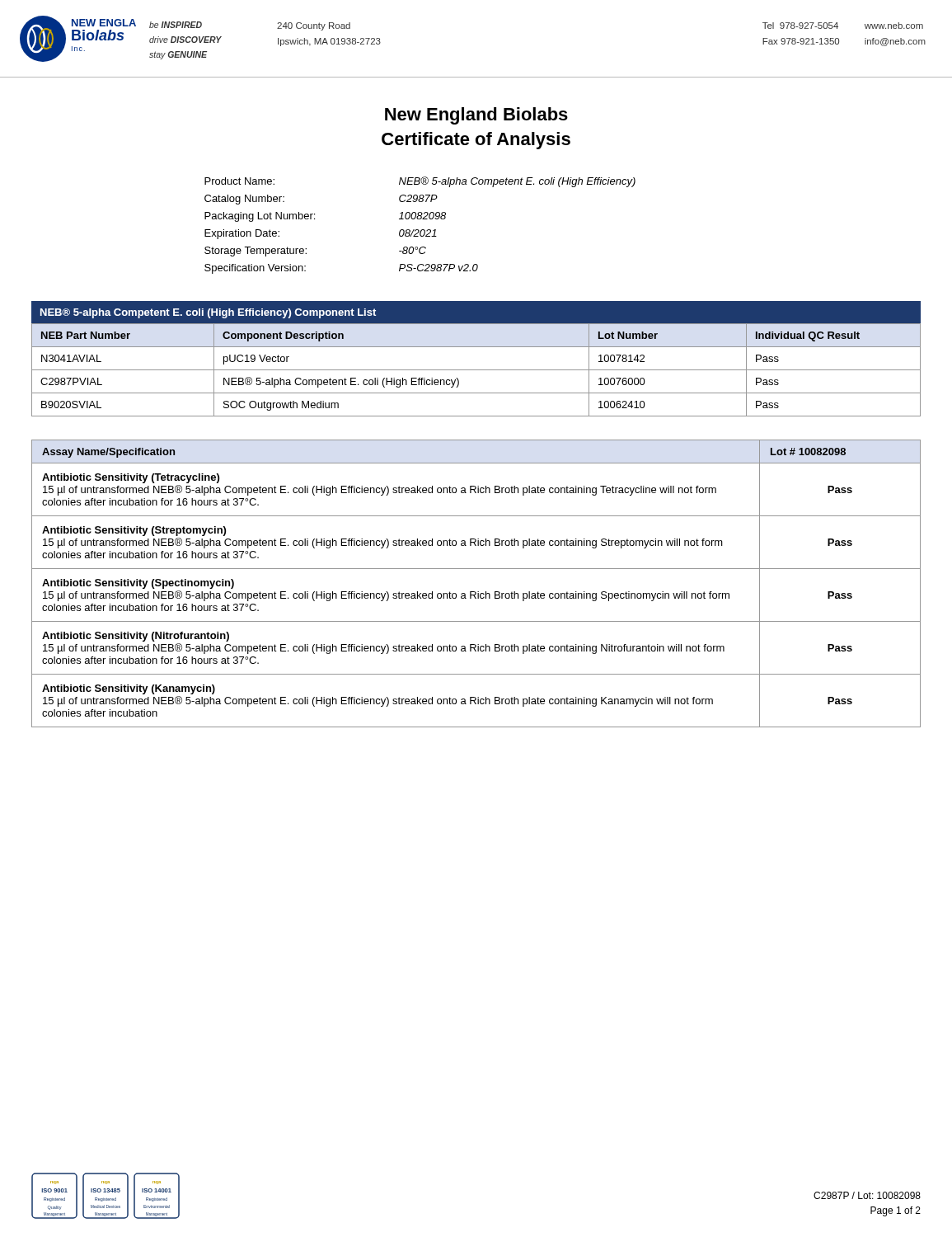Find the table that mentions "Antibiotic Sensitivity (Nitrofurantoin) 15"
The height and width of the screenshot is (1237, 952).
pos(476,583)
